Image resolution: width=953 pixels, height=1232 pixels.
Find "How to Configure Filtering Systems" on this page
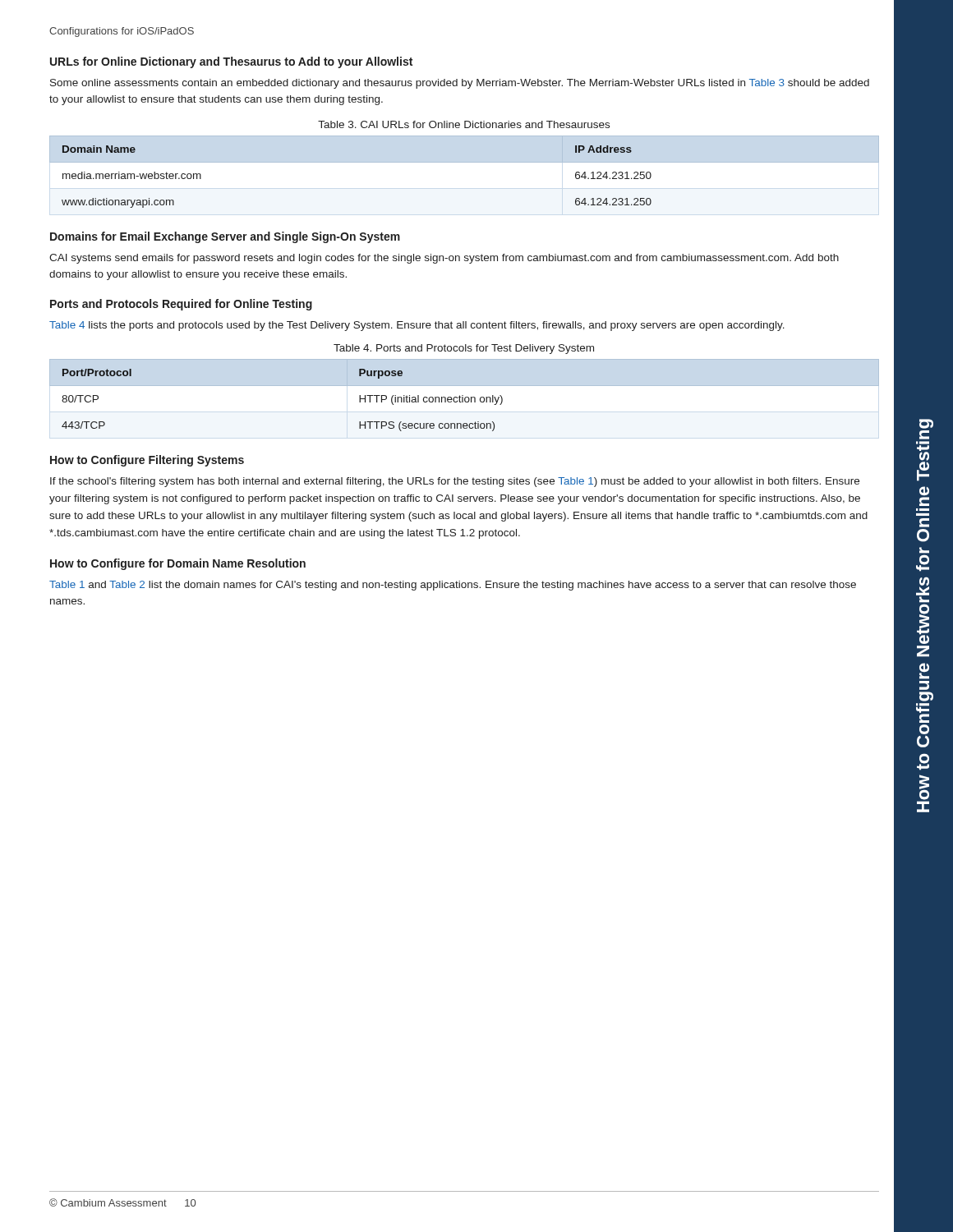(147, 460)
